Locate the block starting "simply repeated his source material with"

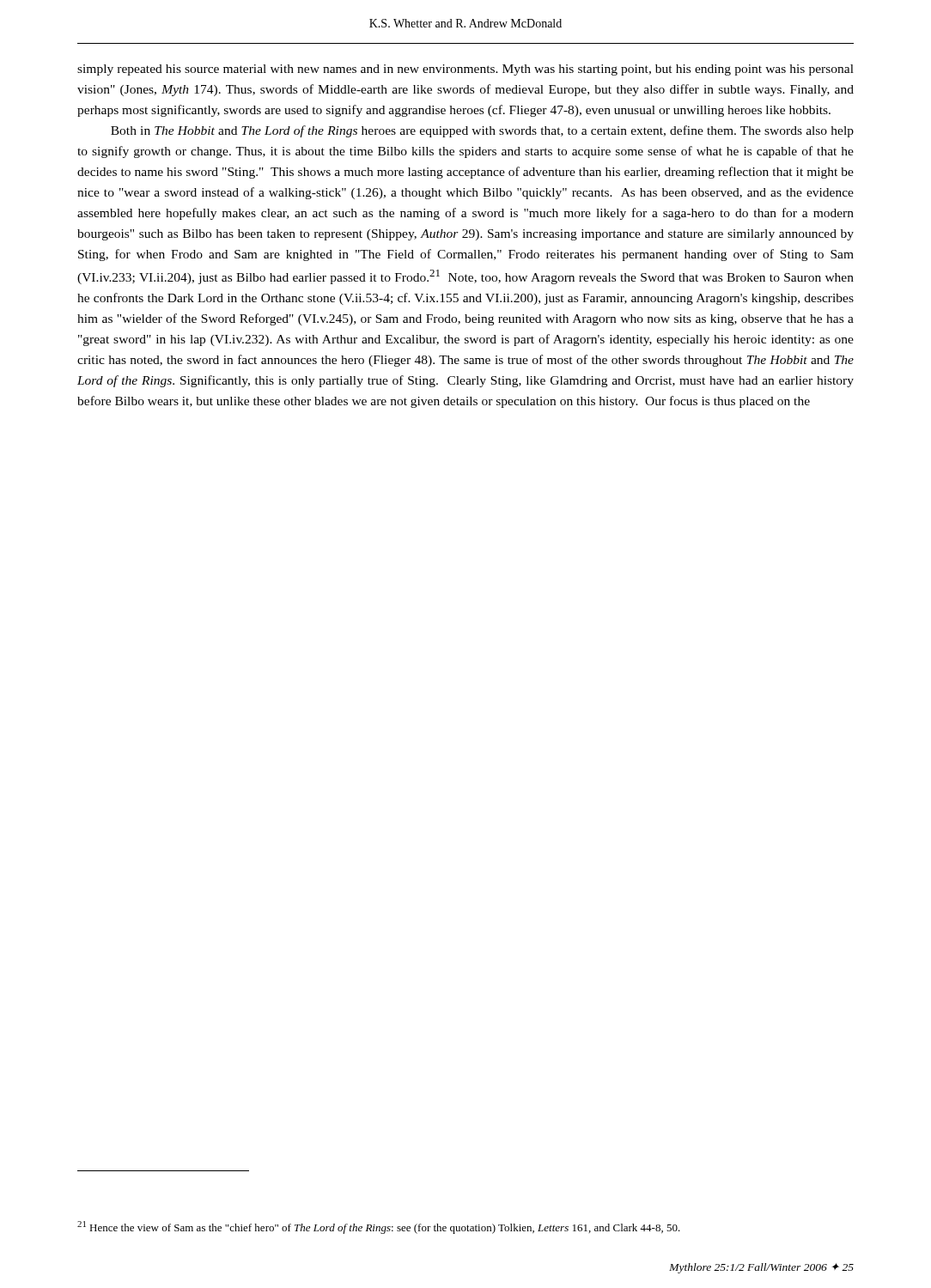click(466, 235)
